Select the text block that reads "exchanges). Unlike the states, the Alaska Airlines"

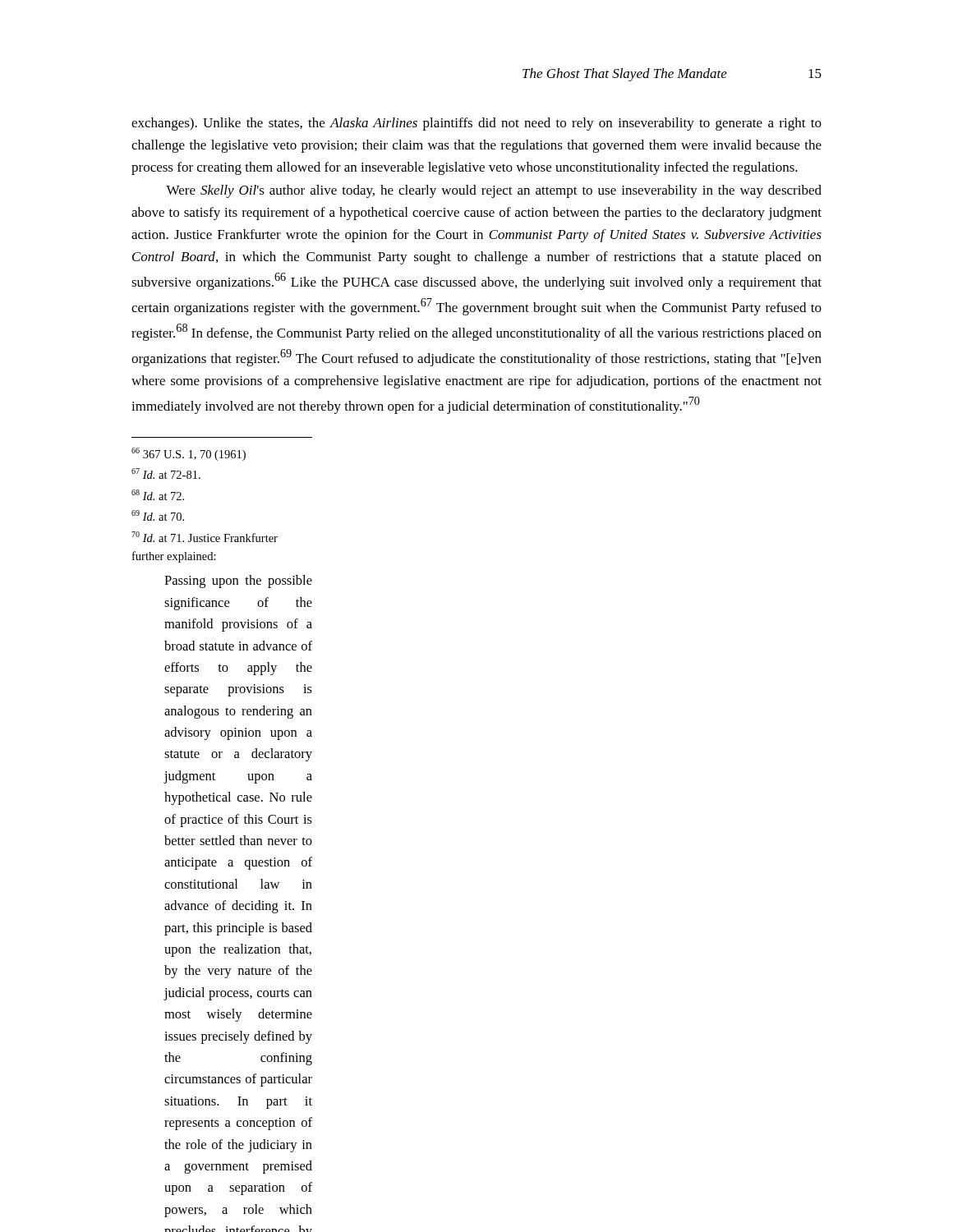pos(476,264)
